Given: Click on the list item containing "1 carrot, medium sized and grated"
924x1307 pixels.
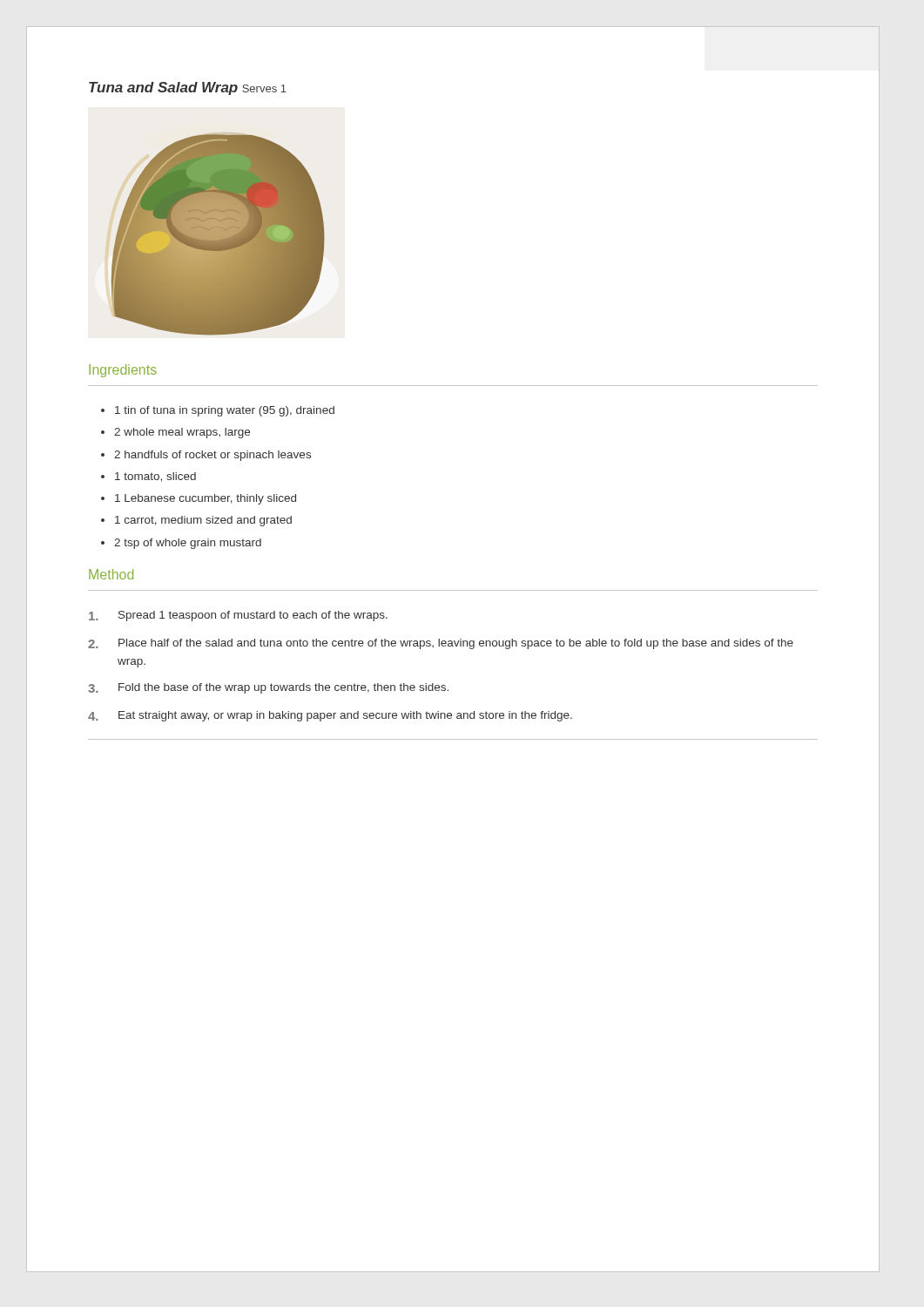Looking at the screenshot, I should [203, 520].
